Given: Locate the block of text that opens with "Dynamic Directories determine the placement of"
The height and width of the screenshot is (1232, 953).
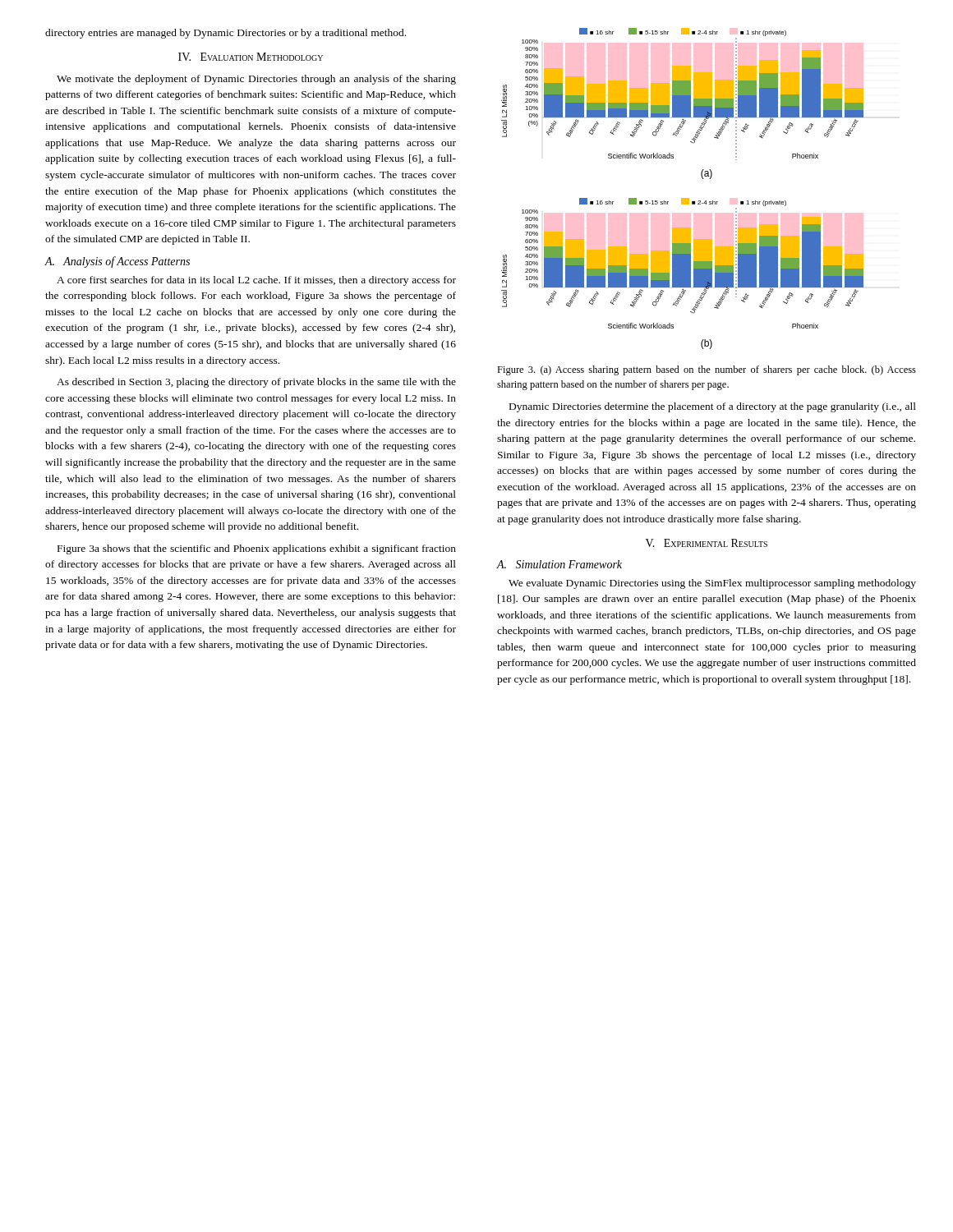Looking at the screenshot, I should point(707,463).
